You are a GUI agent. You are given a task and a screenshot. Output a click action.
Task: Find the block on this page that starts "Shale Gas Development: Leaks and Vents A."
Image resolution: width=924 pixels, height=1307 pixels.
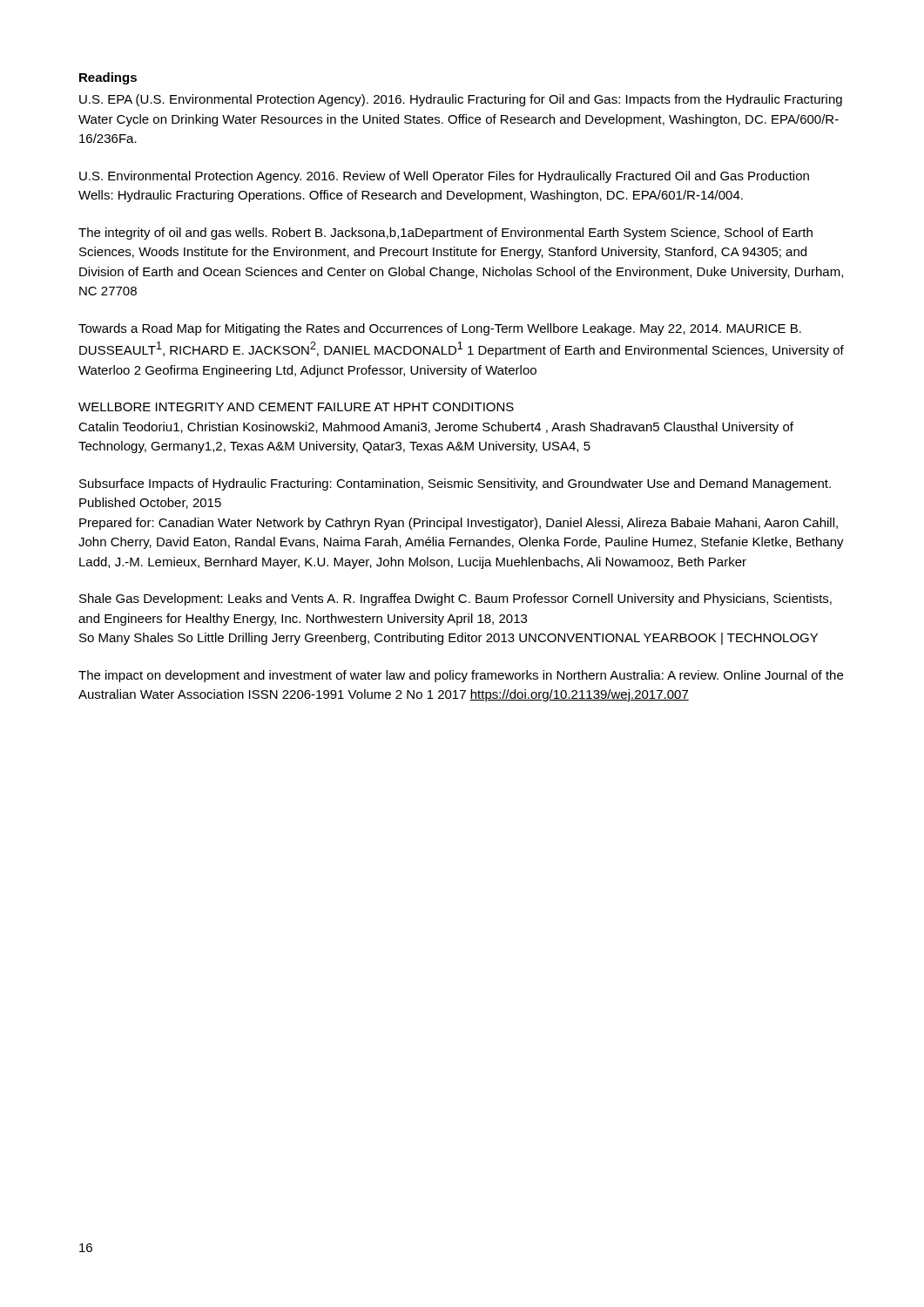pyautogui.click(x=455, y=618)
